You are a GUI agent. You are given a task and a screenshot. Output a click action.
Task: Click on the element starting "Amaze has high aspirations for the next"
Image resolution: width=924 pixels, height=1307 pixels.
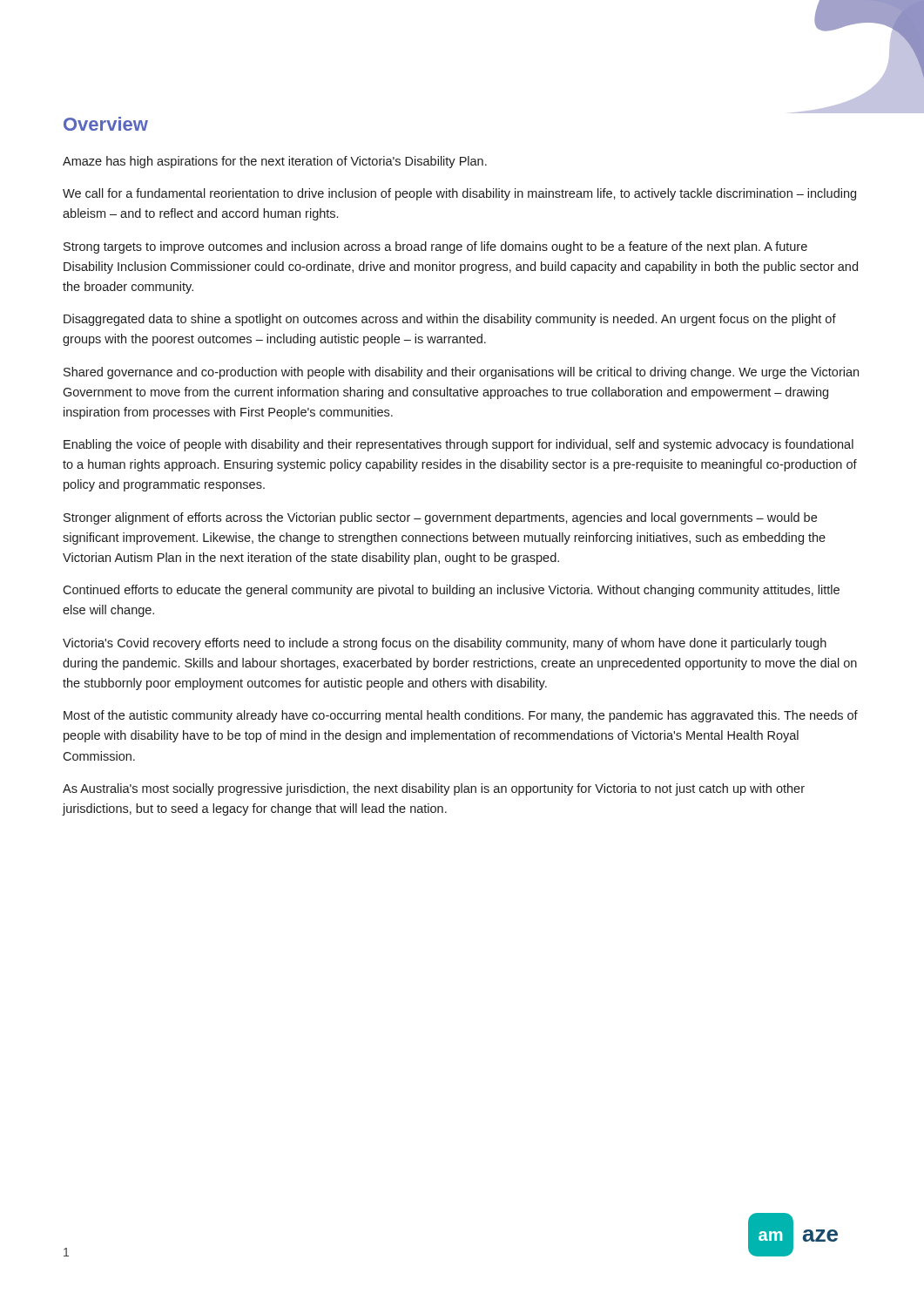point(275,161)
